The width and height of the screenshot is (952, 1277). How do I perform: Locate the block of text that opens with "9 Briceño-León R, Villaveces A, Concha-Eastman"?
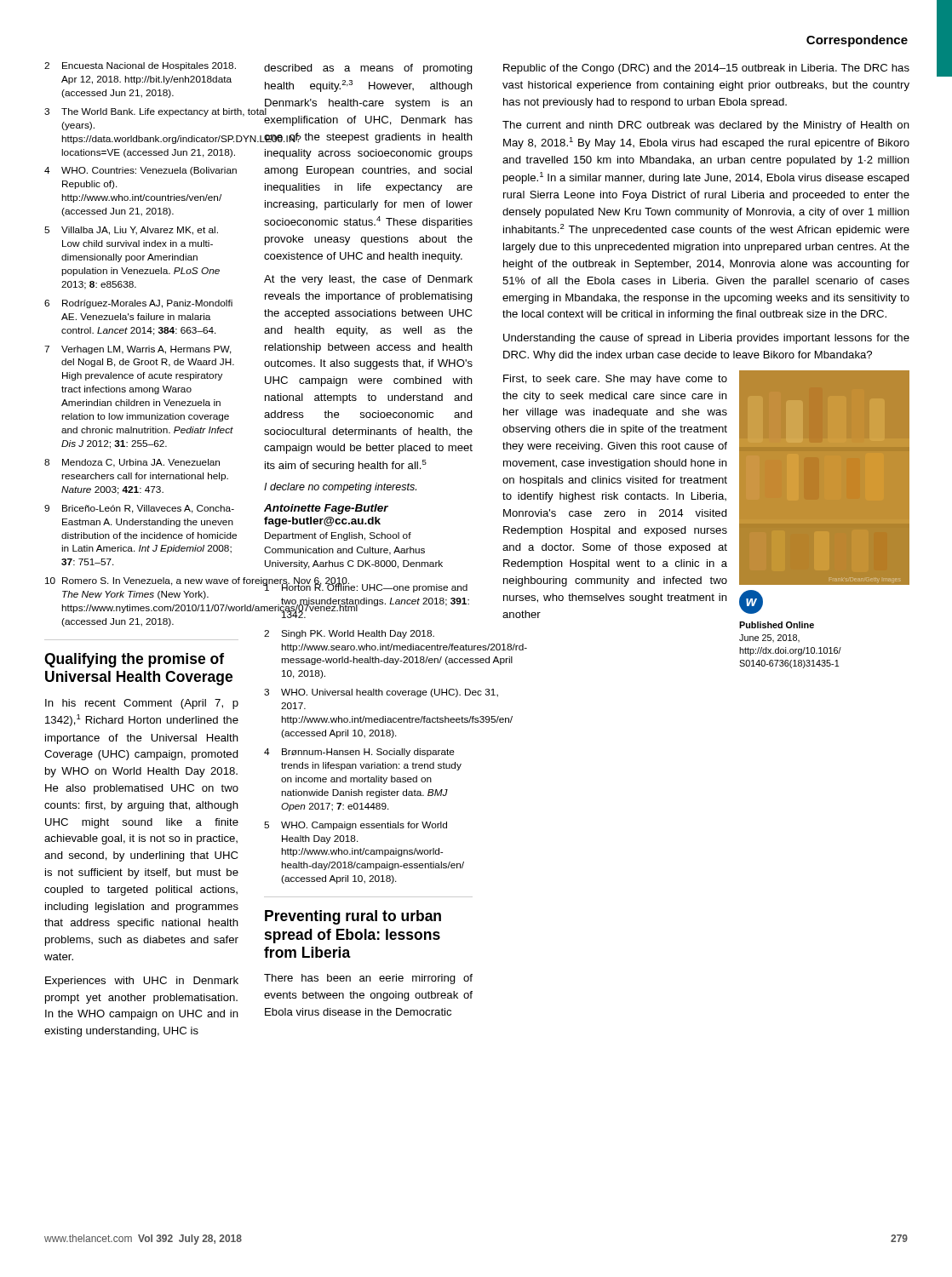(141, 536)
